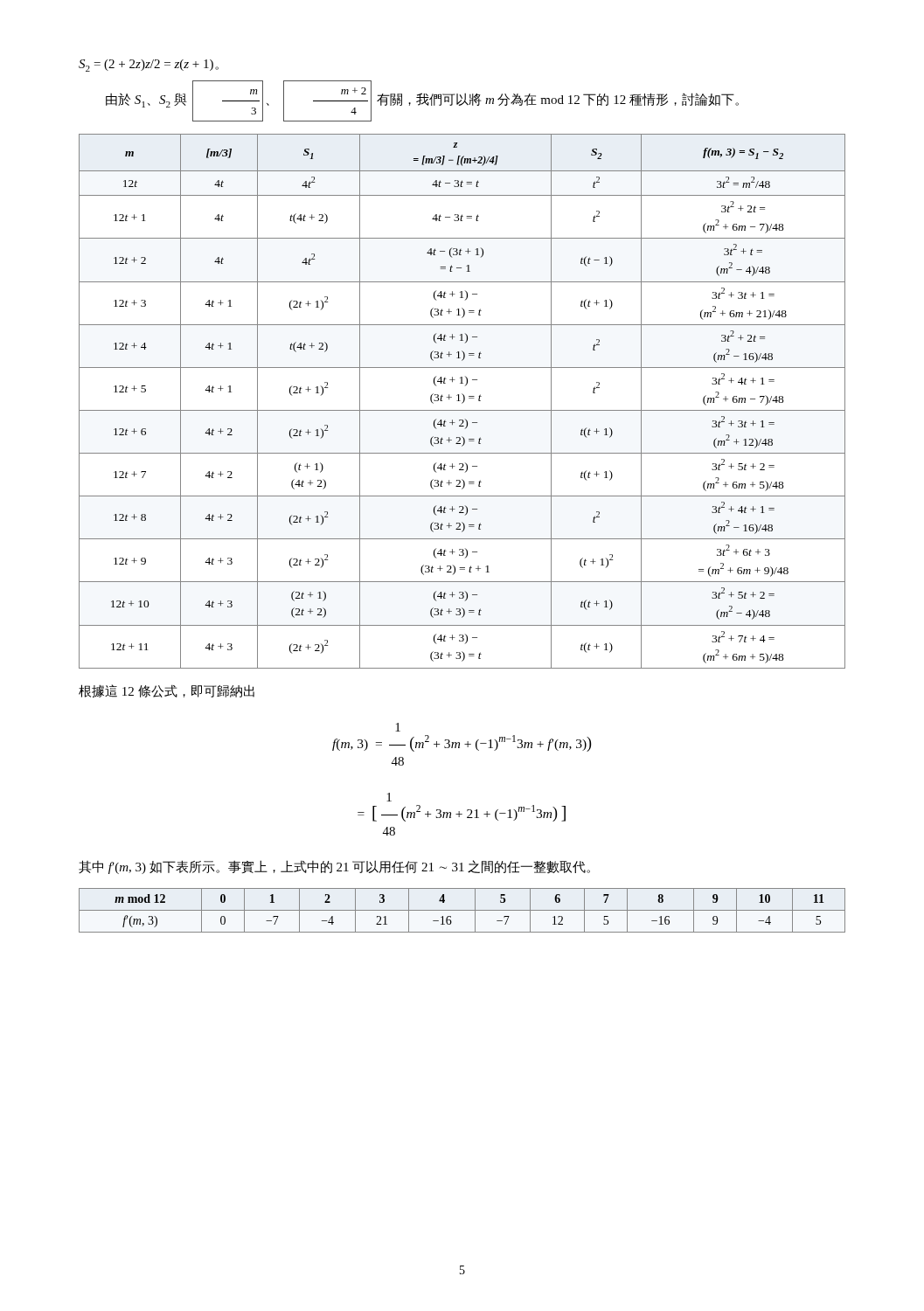The image size is (924, 1311).
Task: Point to the formula beginning "S2 = (2 + 2z)z/2"
Action: pyautogui.click(x=153, y=65)
